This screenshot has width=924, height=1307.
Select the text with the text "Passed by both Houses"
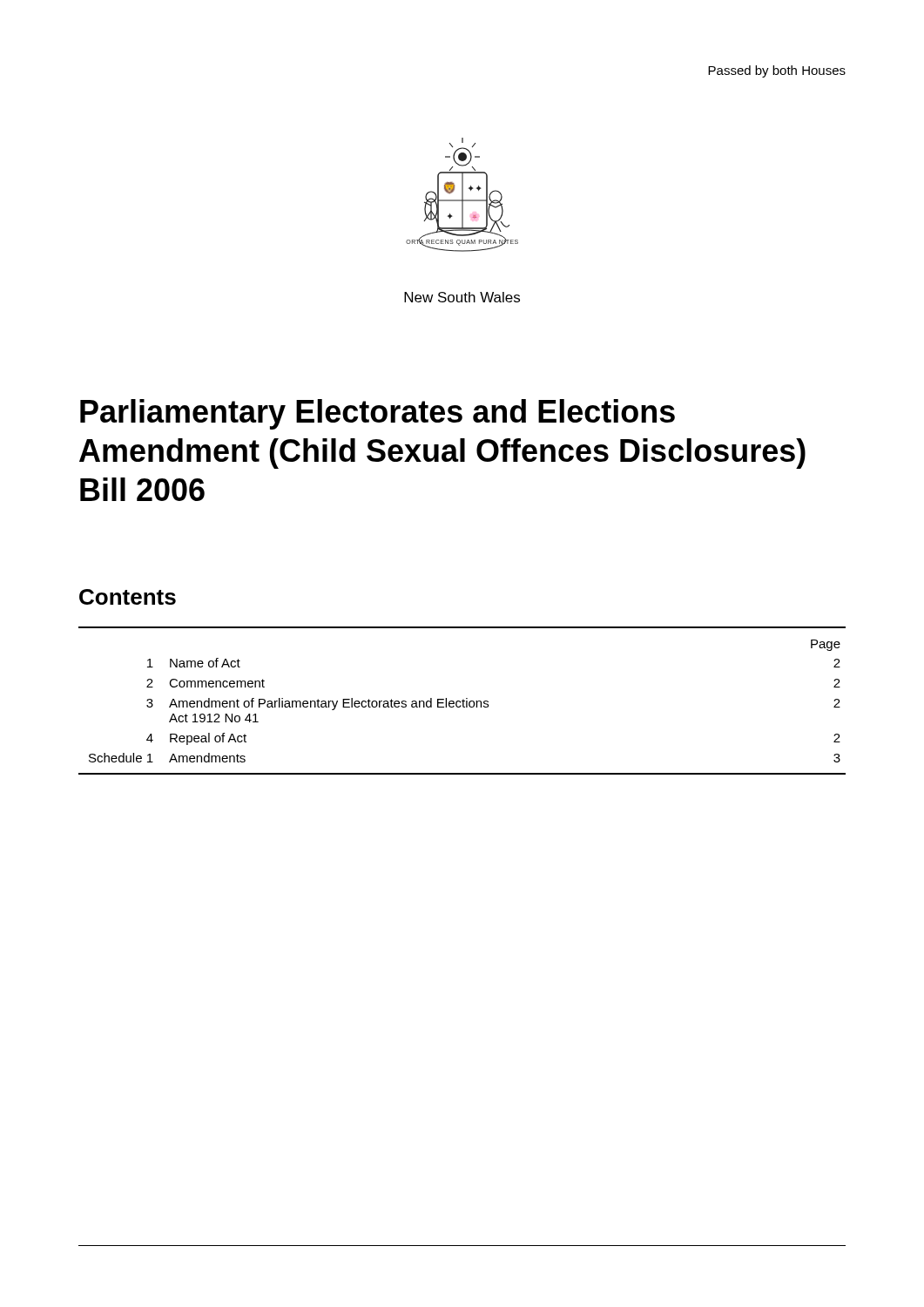coord(777,70)
